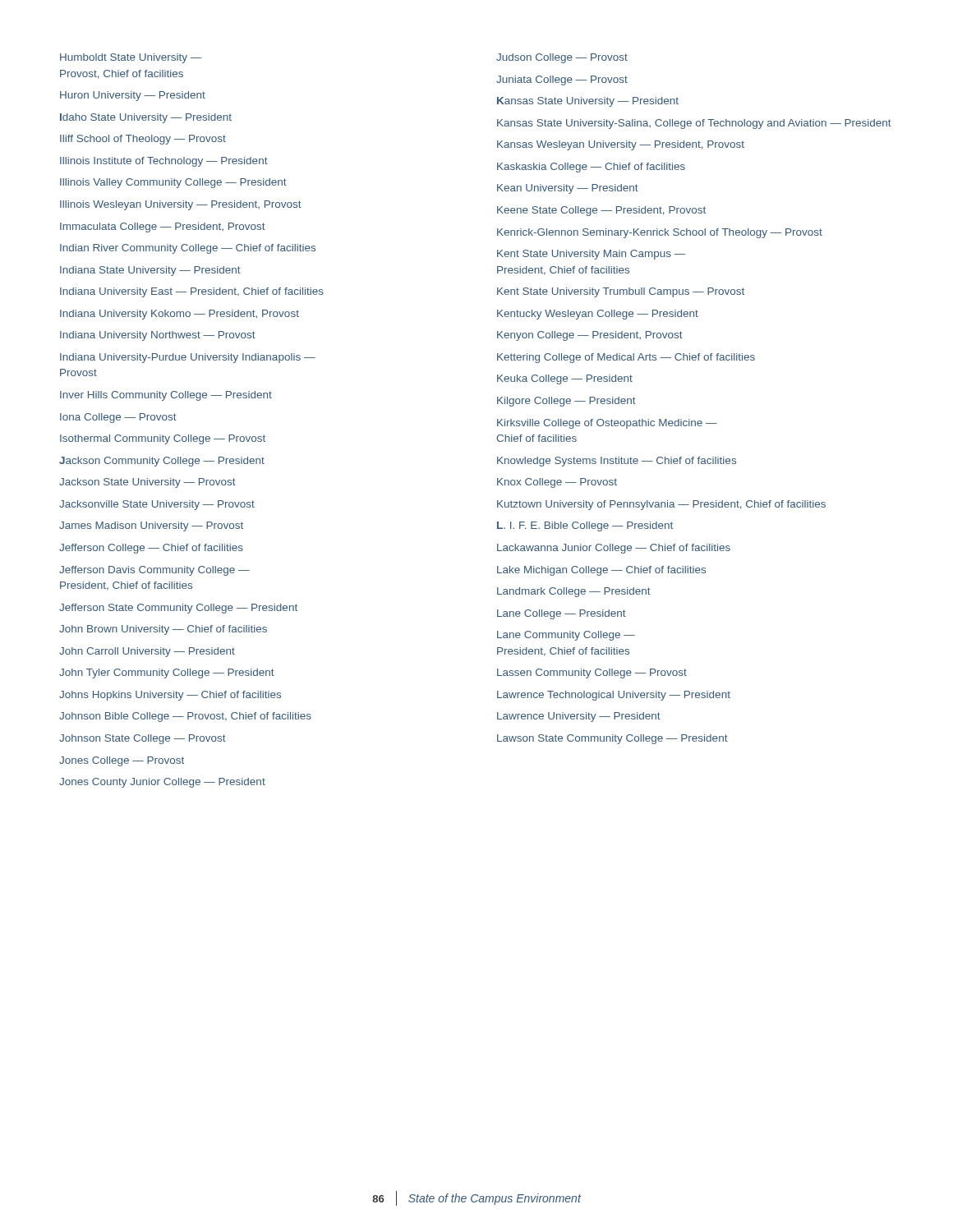Select the list item that reads "Kansas State University —"
This screenshot has width=953, height=1232.
click(587, 101)
